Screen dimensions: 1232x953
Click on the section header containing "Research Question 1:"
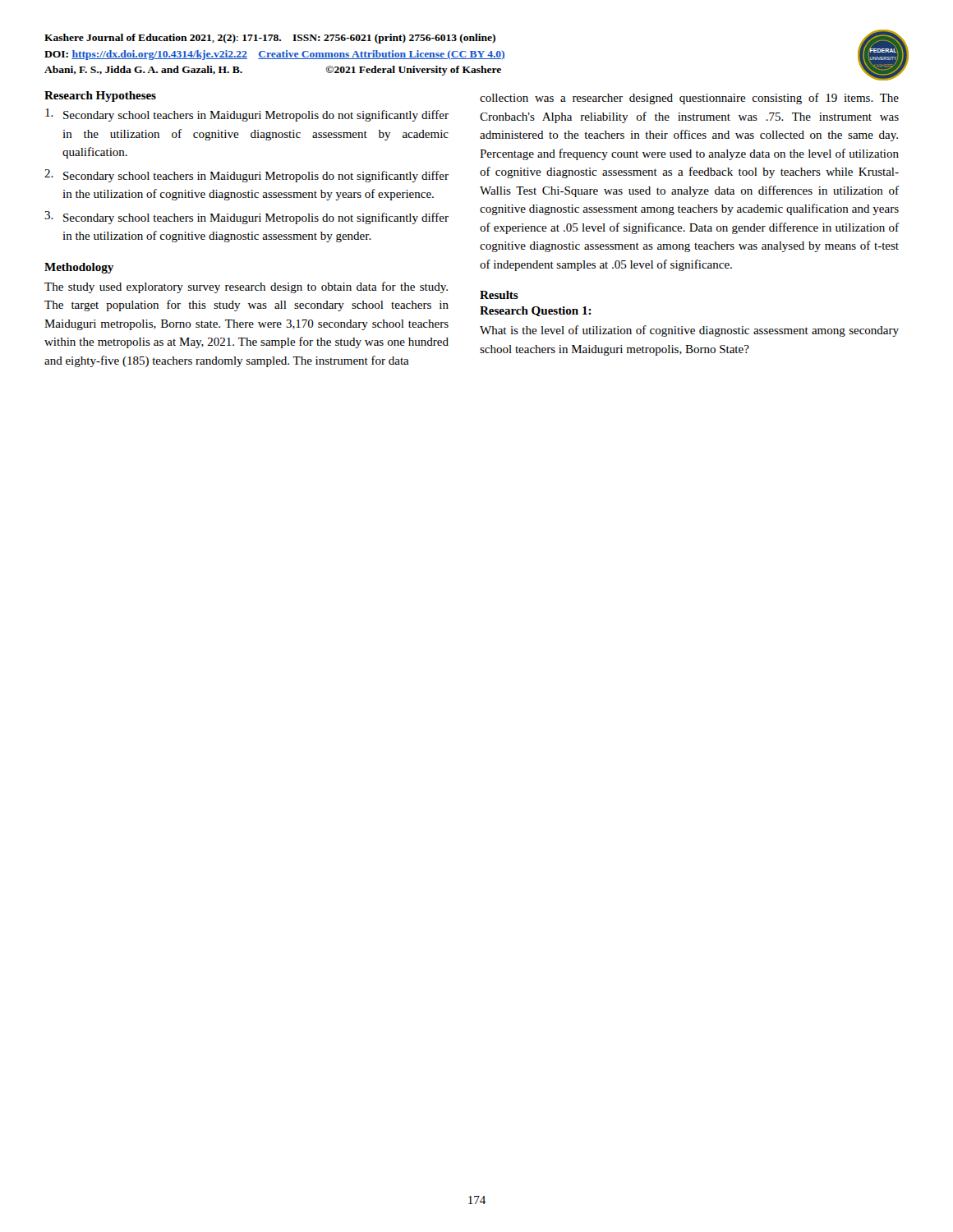536,310
